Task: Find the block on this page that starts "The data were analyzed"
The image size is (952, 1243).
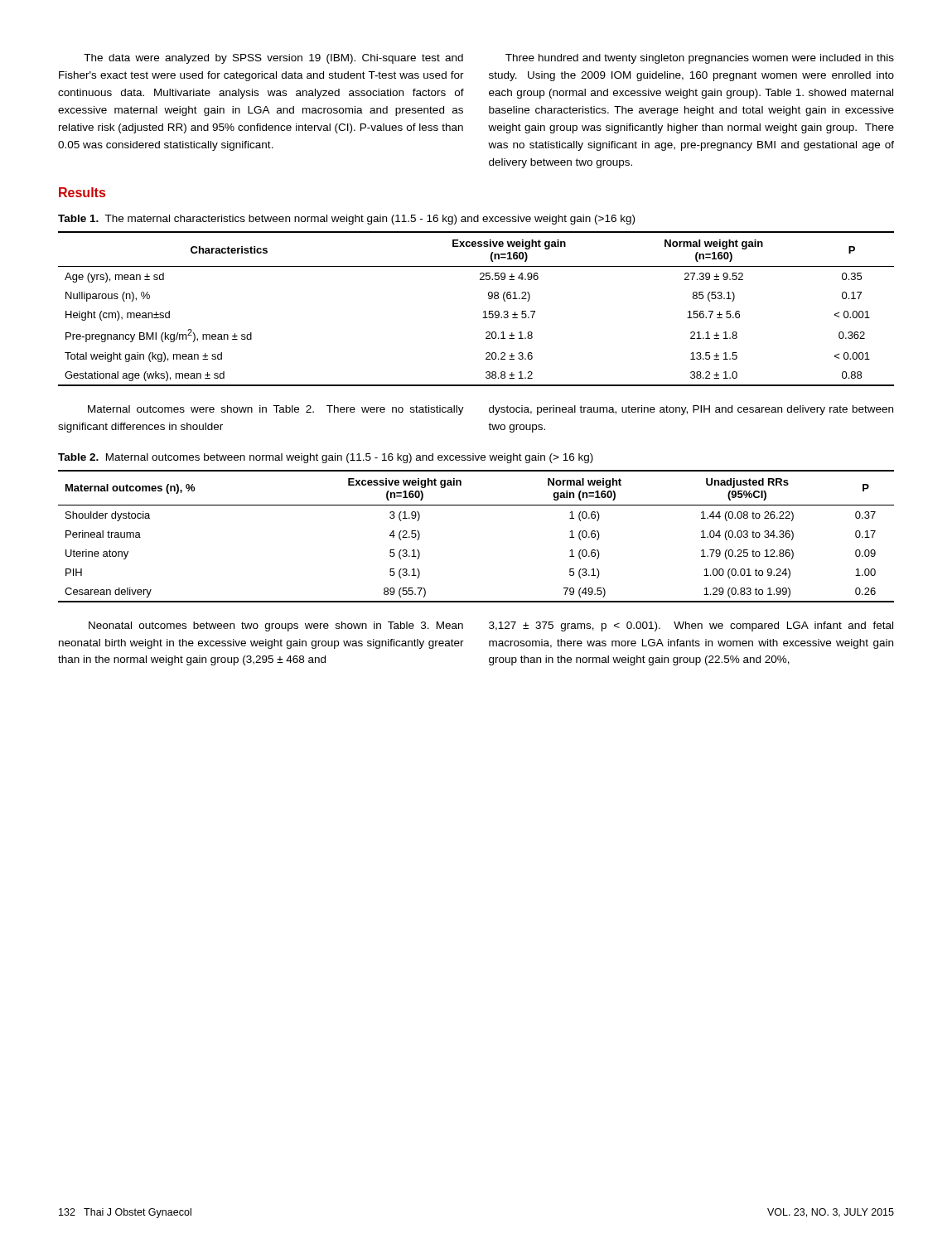Action: click(x=261, y=101)
